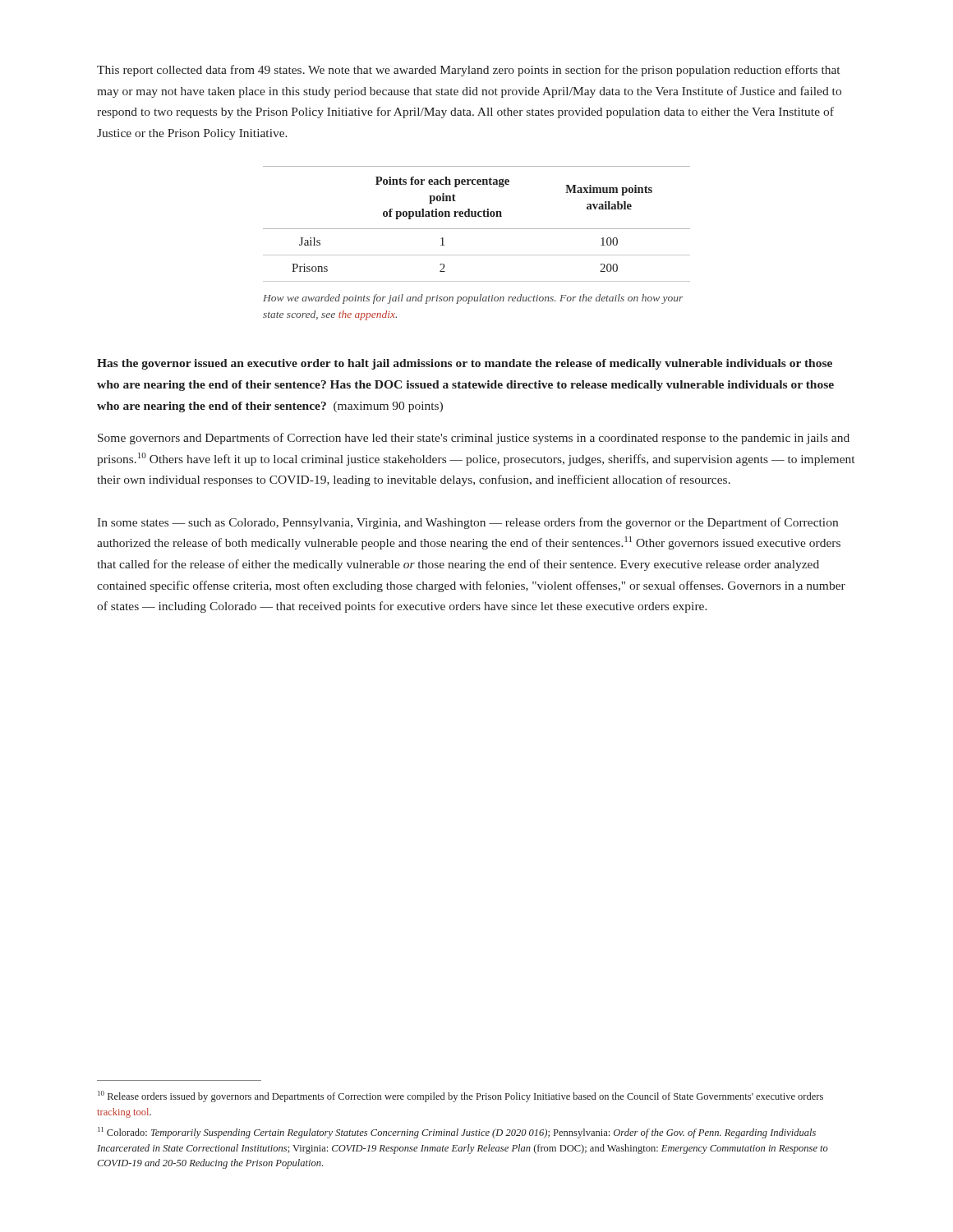Select the passage starting "Has the governor issued an executive"
The height and width of the screenshot is (1232, 953).
[x=465, y=384]
